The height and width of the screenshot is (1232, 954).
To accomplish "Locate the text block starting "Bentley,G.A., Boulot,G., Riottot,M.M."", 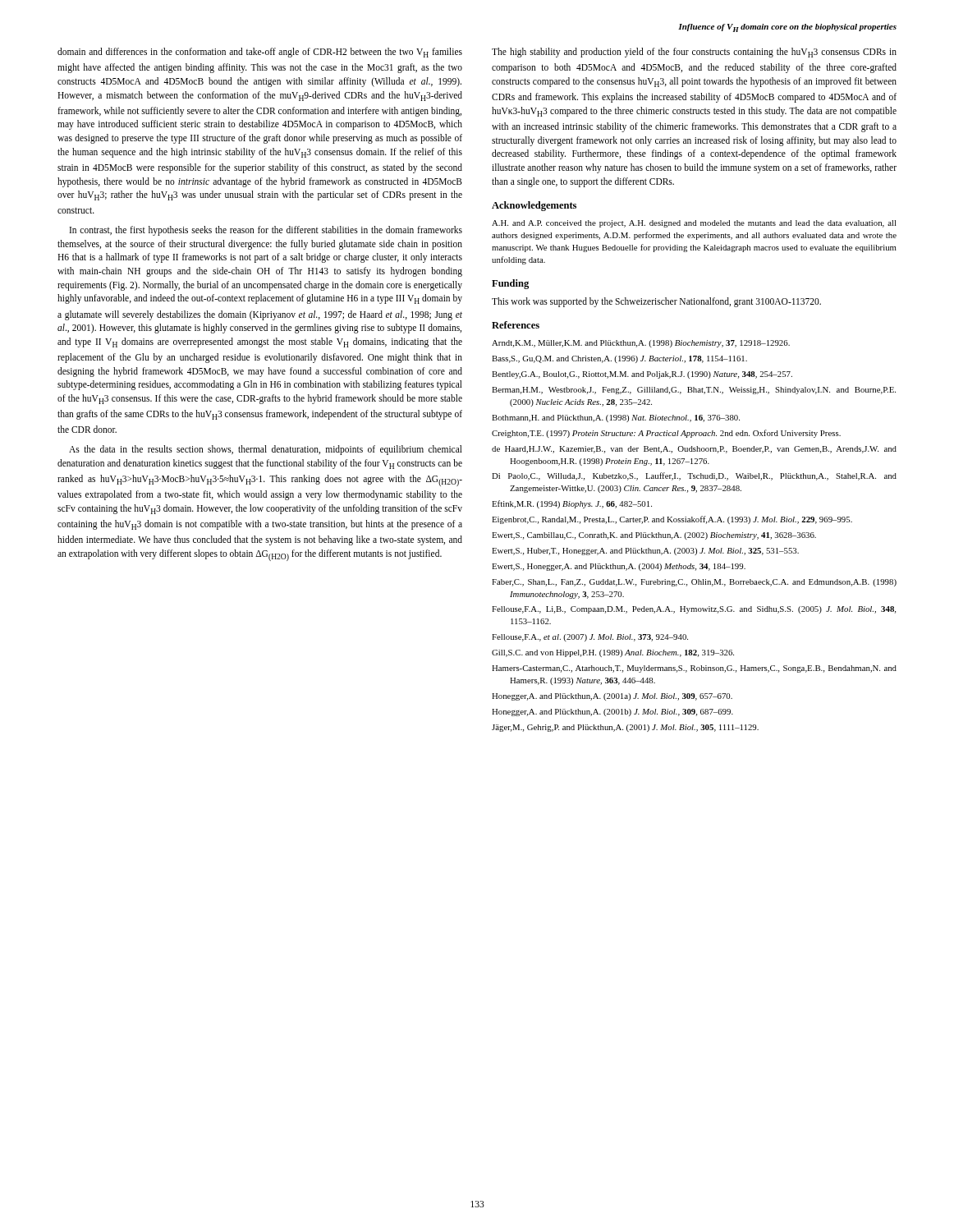I will [642, 374].
